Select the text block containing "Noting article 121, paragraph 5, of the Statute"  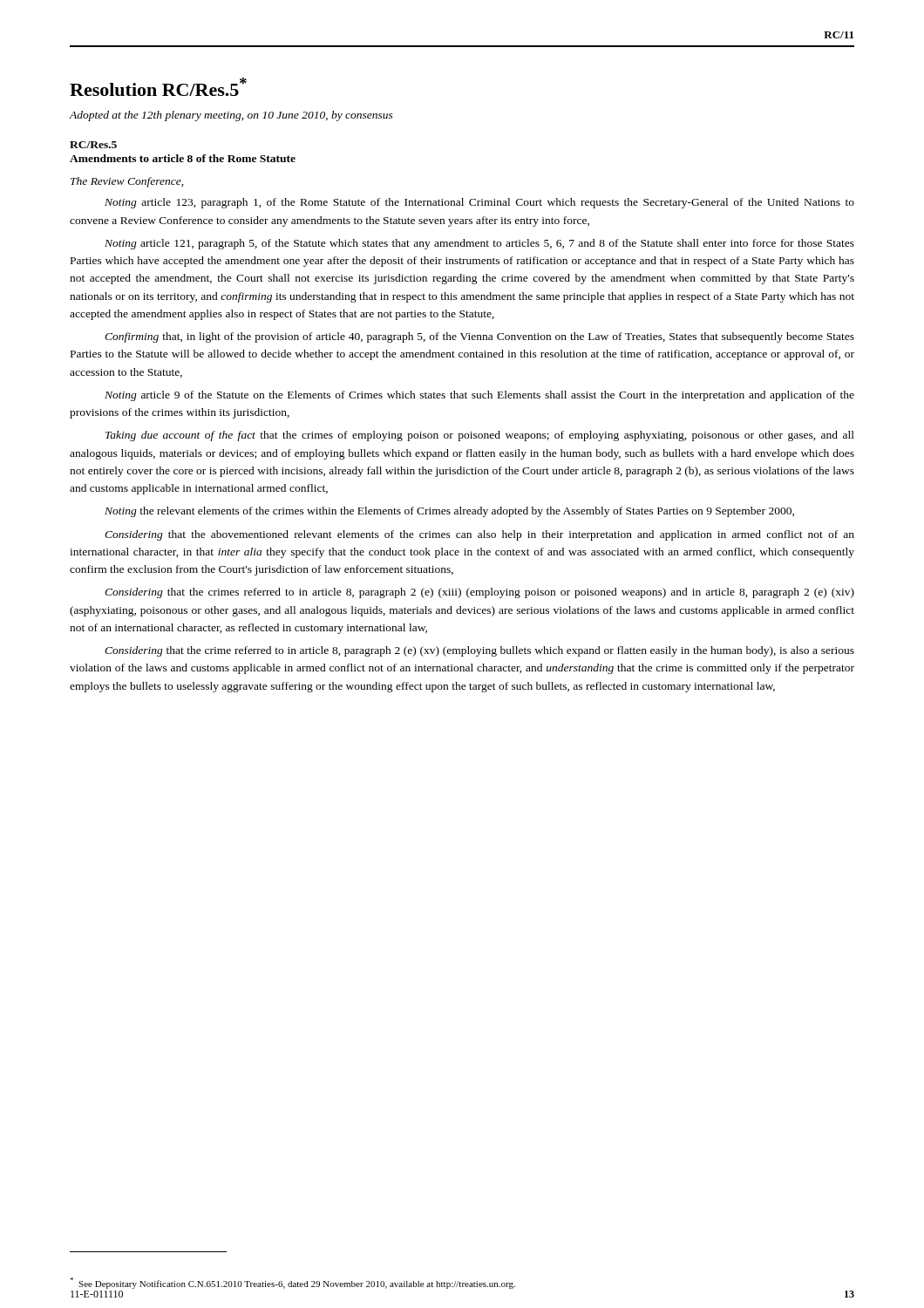pyautogui.click(x=462, y=278)
